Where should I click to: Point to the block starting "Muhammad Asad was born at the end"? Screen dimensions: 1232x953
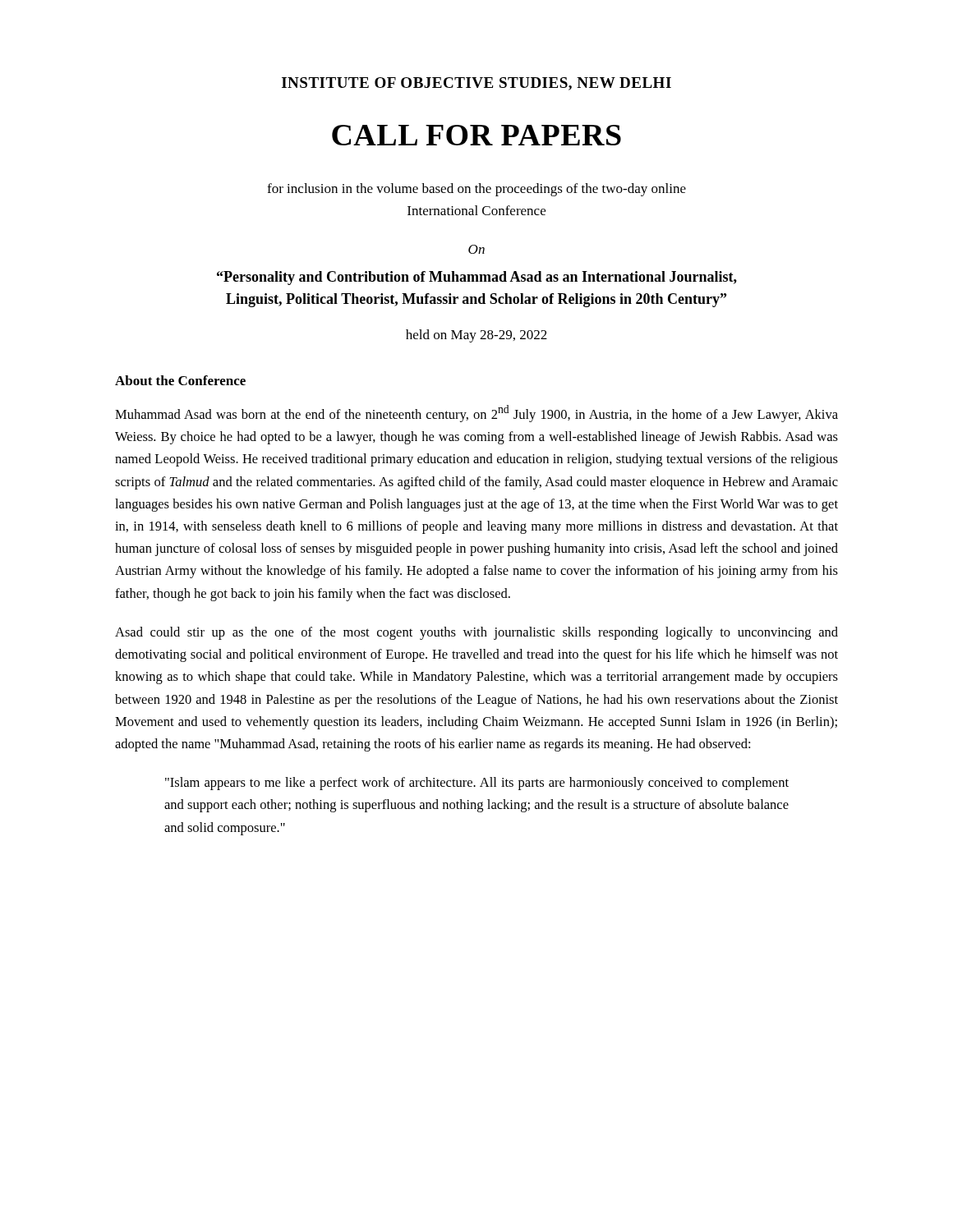[x=476, y=502]
